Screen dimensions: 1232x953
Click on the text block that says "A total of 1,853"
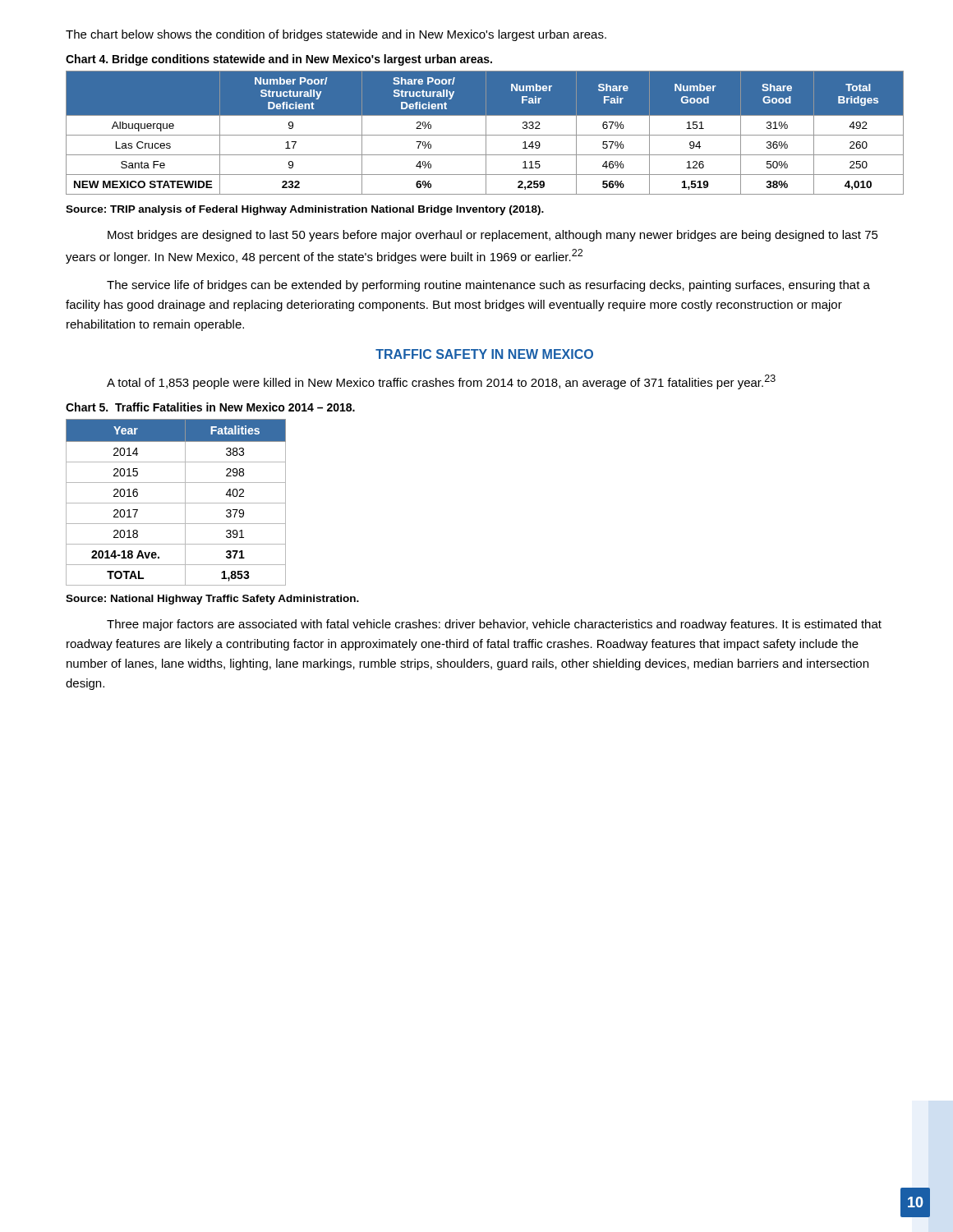coord(441,381)
